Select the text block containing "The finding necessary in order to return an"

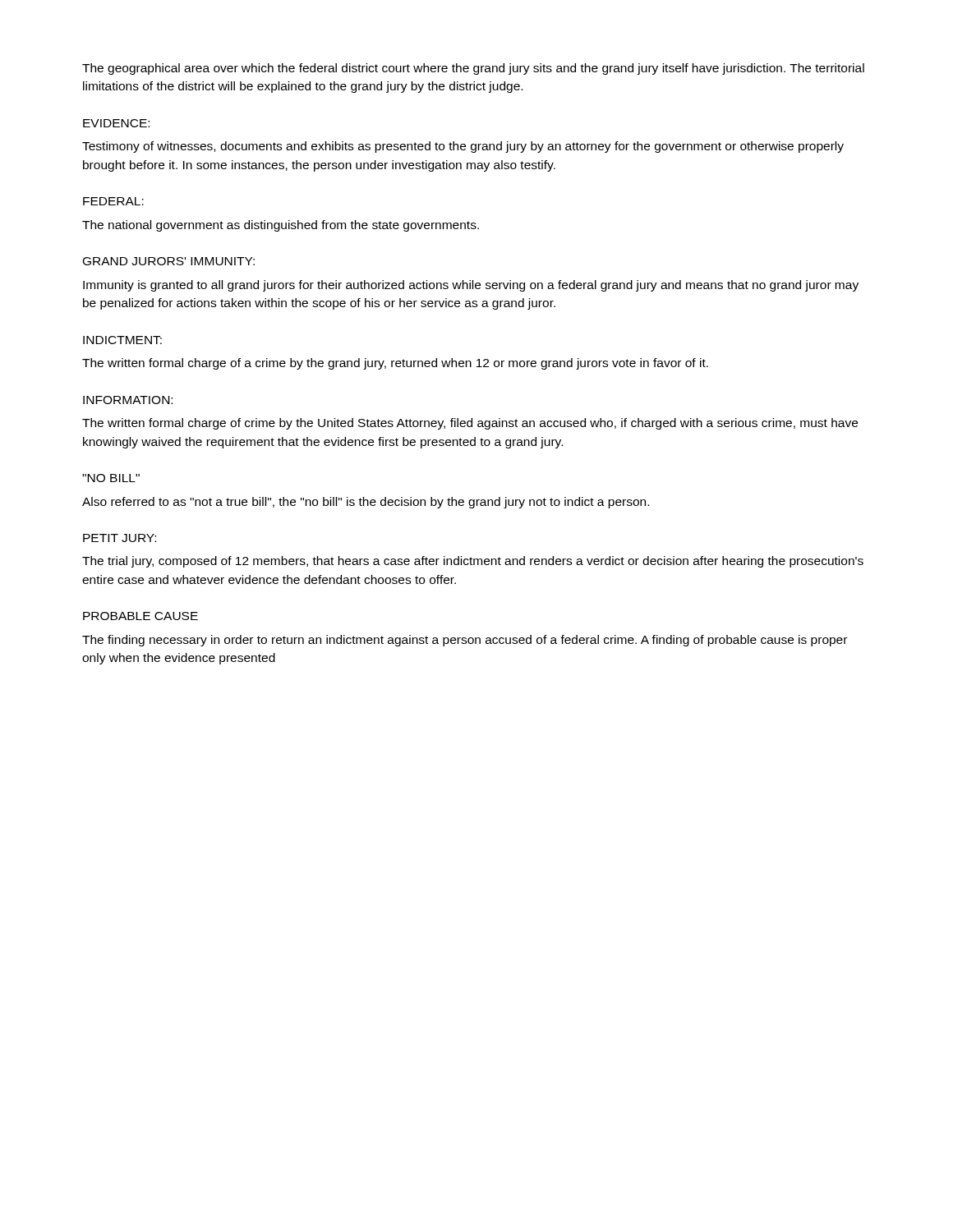point(465,648)
